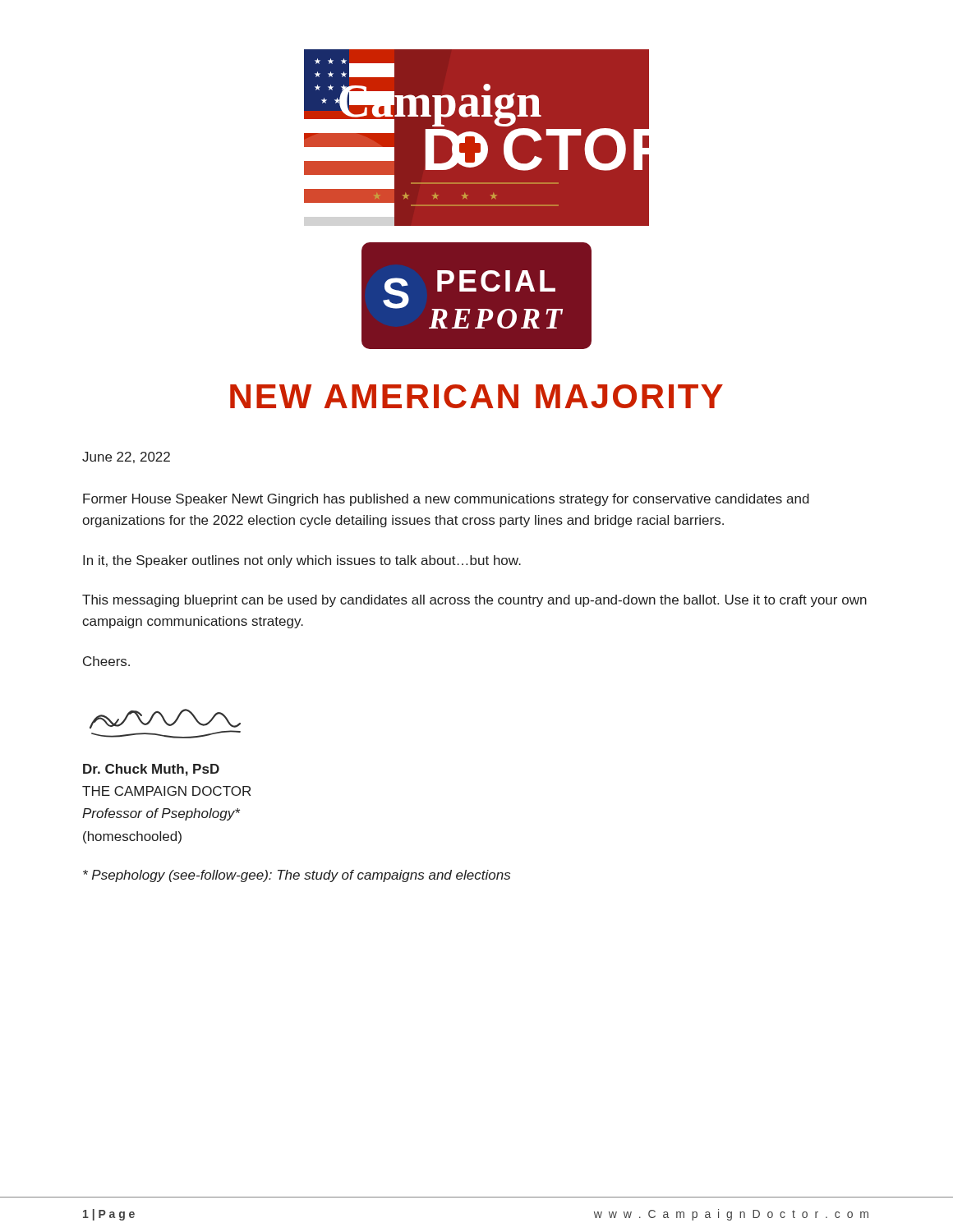This screenshot has width=953, height=1232.
Task: Find the text that says "June 22, 2022"
Action: tap(126, 457)
